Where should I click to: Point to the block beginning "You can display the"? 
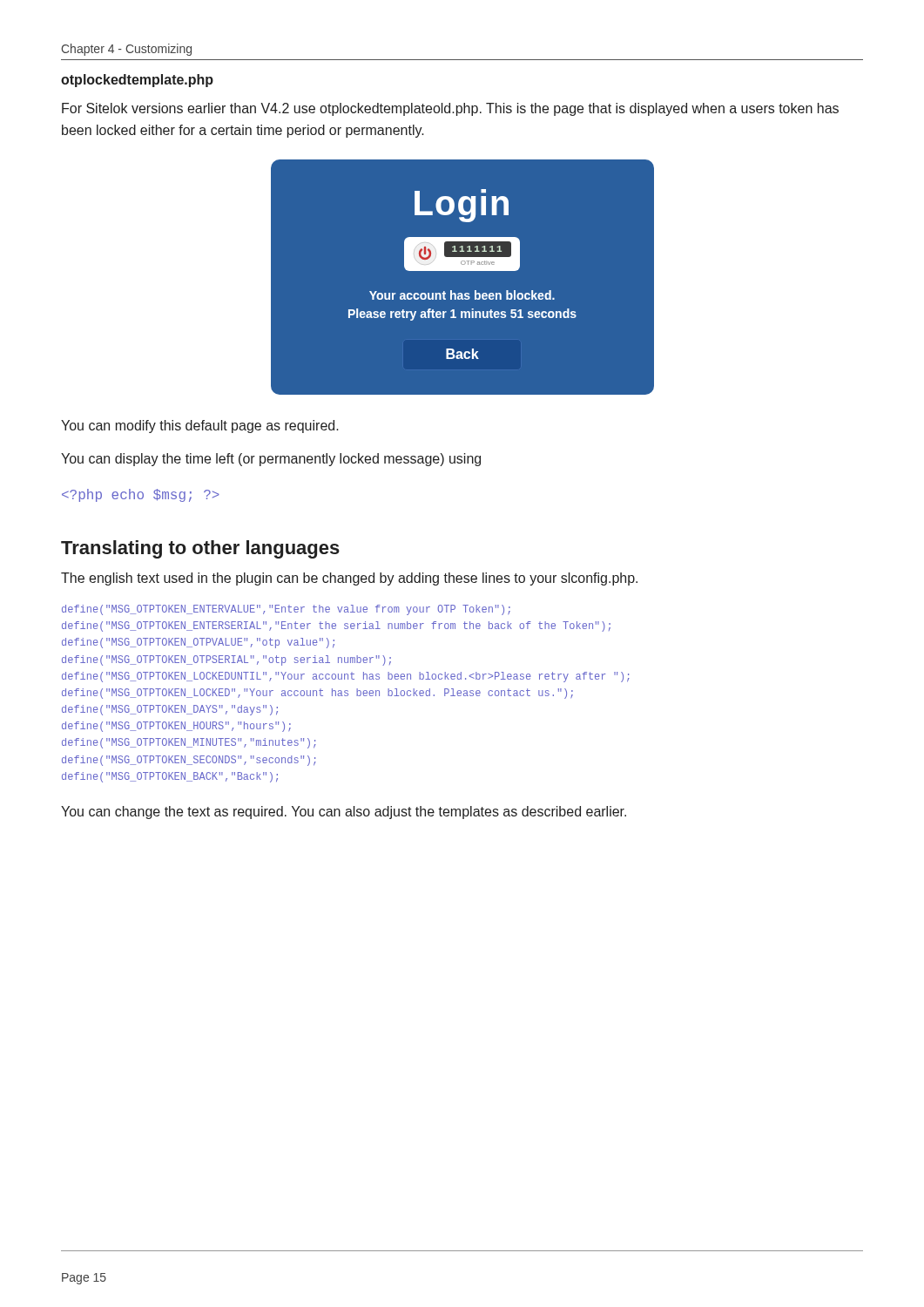(x=271, y=459)
